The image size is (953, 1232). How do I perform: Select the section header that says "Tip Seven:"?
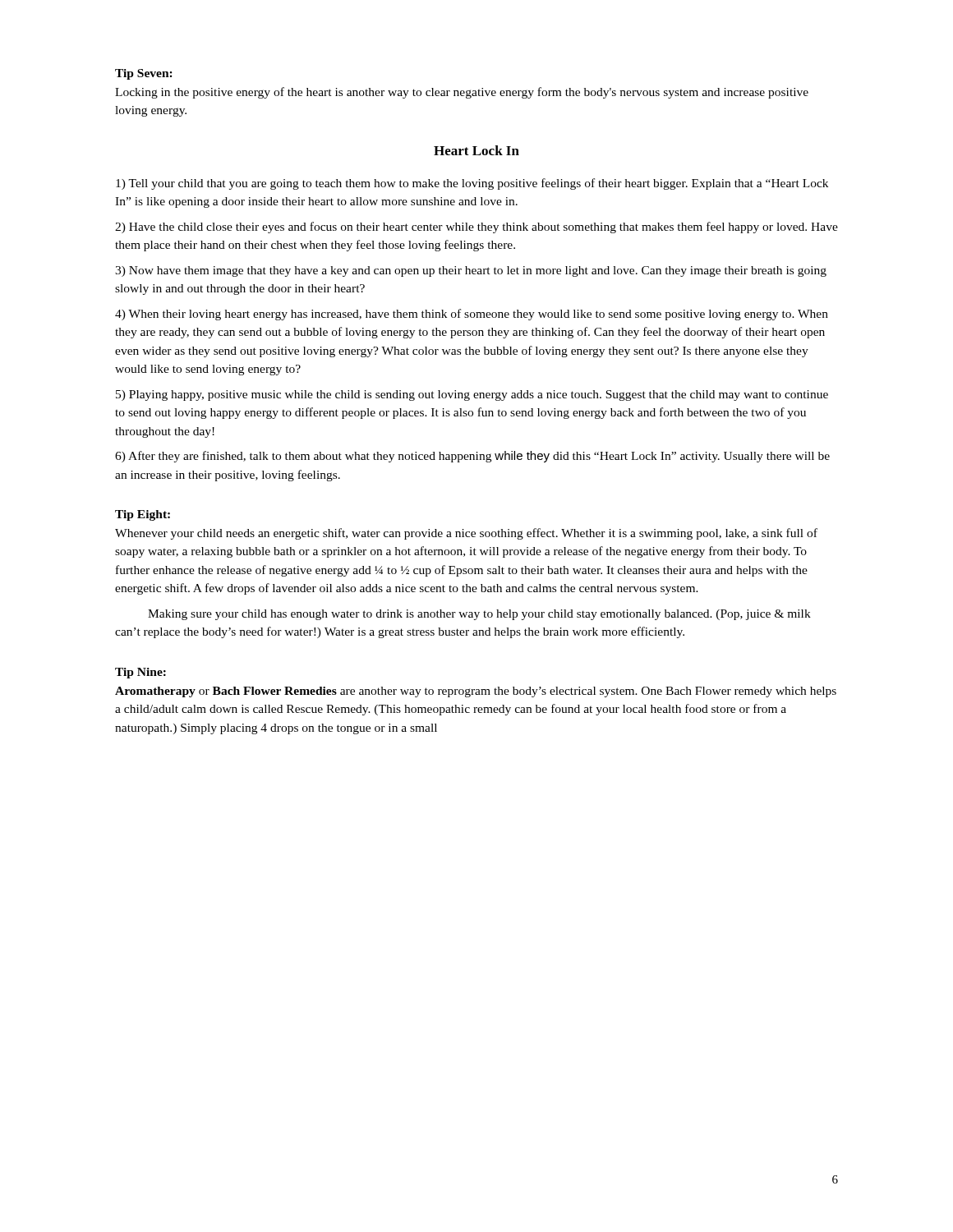(144, 73)
